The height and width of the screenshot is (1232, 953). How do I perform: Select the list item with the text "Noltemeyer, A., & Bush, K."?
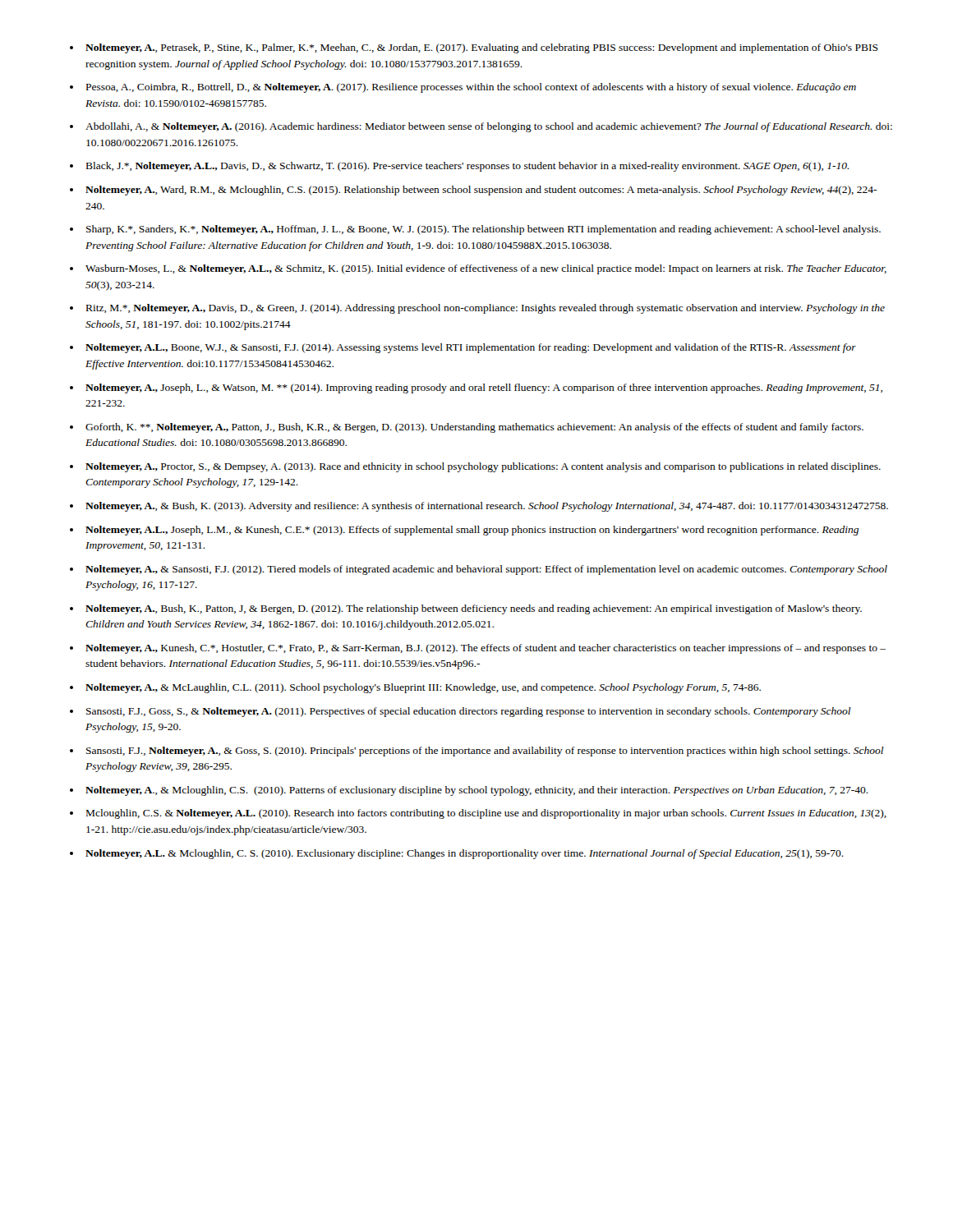point(487,505)
